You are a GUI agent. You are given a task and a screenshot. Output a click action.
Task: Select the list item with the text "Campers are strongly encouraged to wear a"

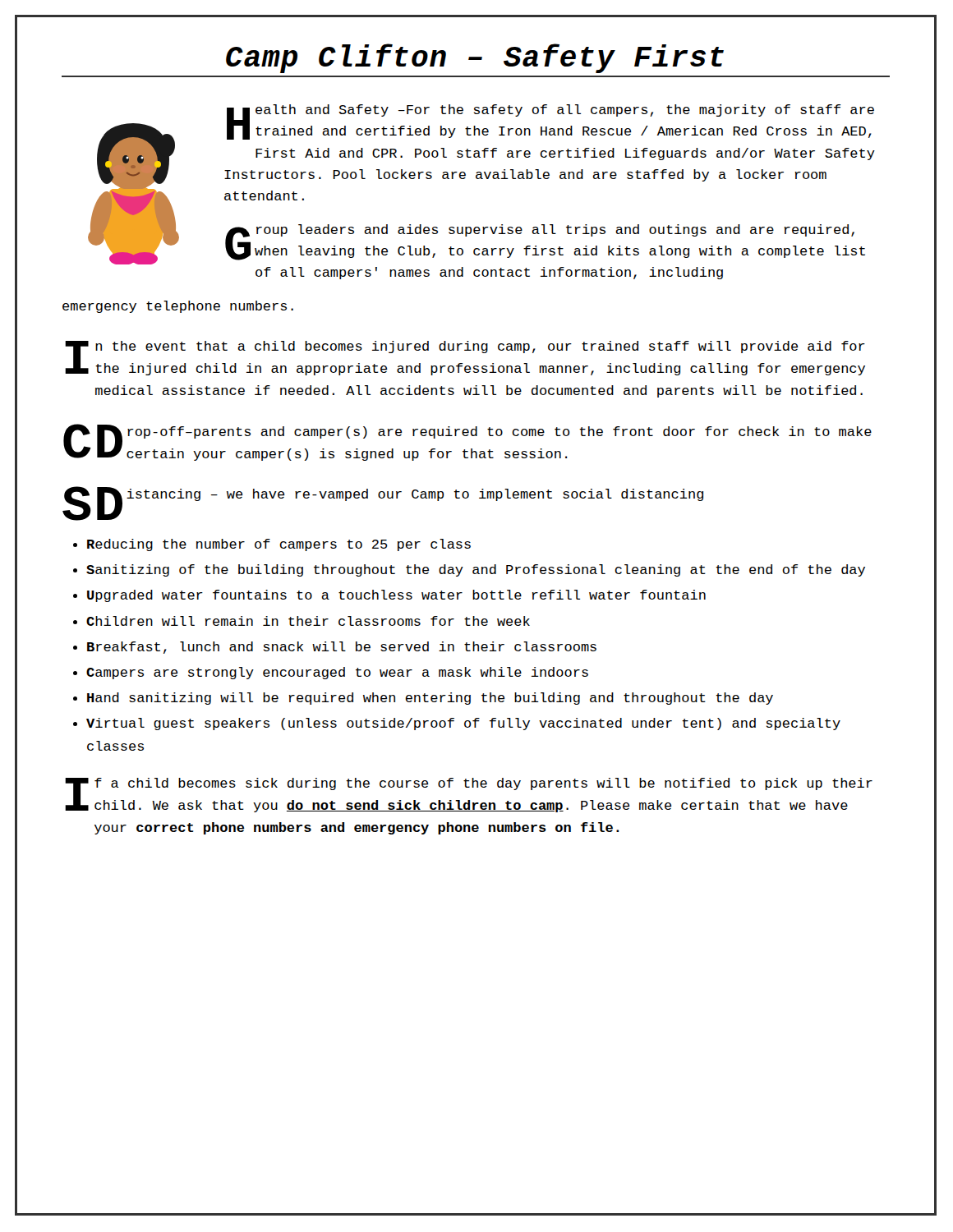coord(338,673)
